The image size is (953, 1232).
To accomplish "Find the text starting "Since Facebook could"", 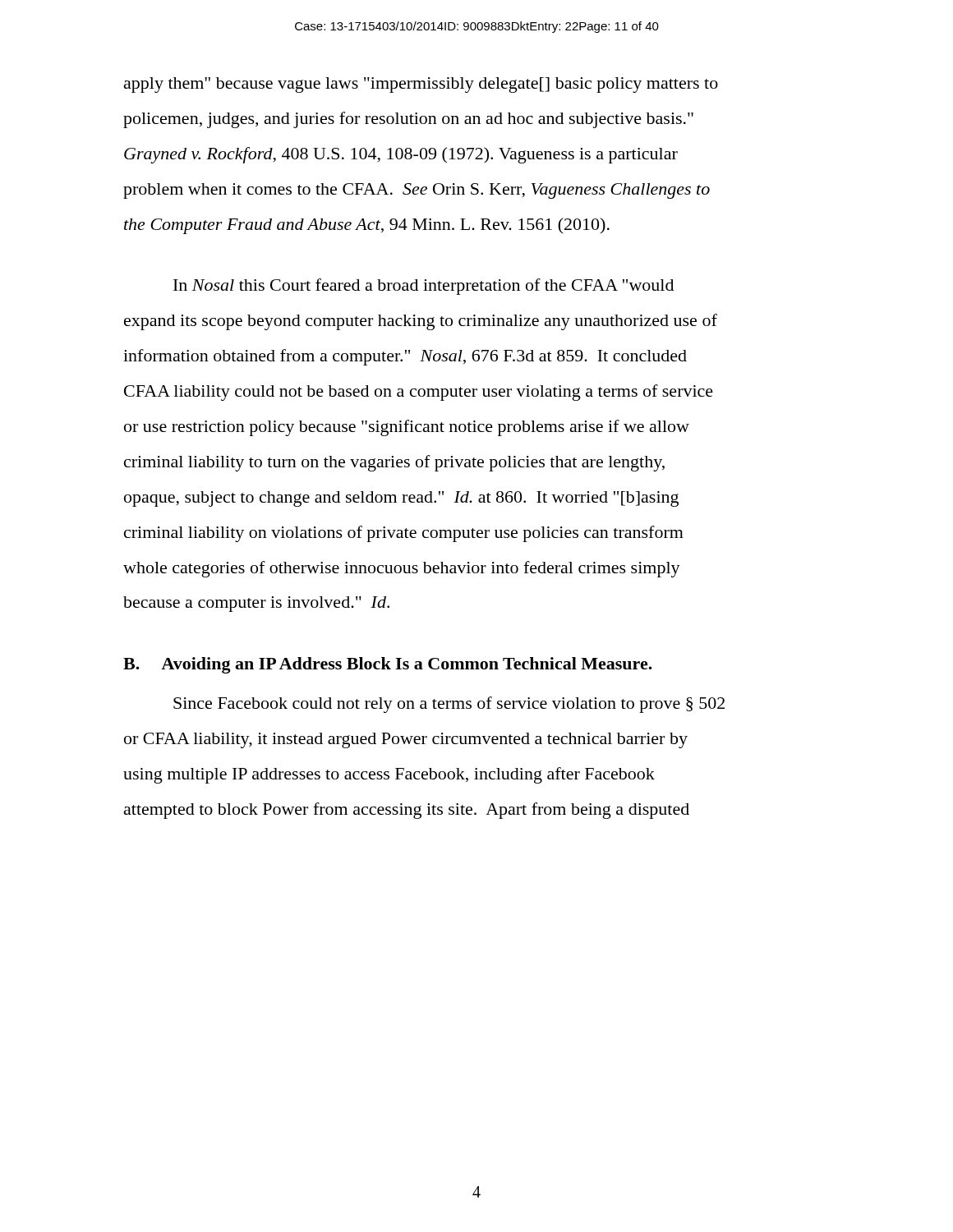I will coord(476,756).
